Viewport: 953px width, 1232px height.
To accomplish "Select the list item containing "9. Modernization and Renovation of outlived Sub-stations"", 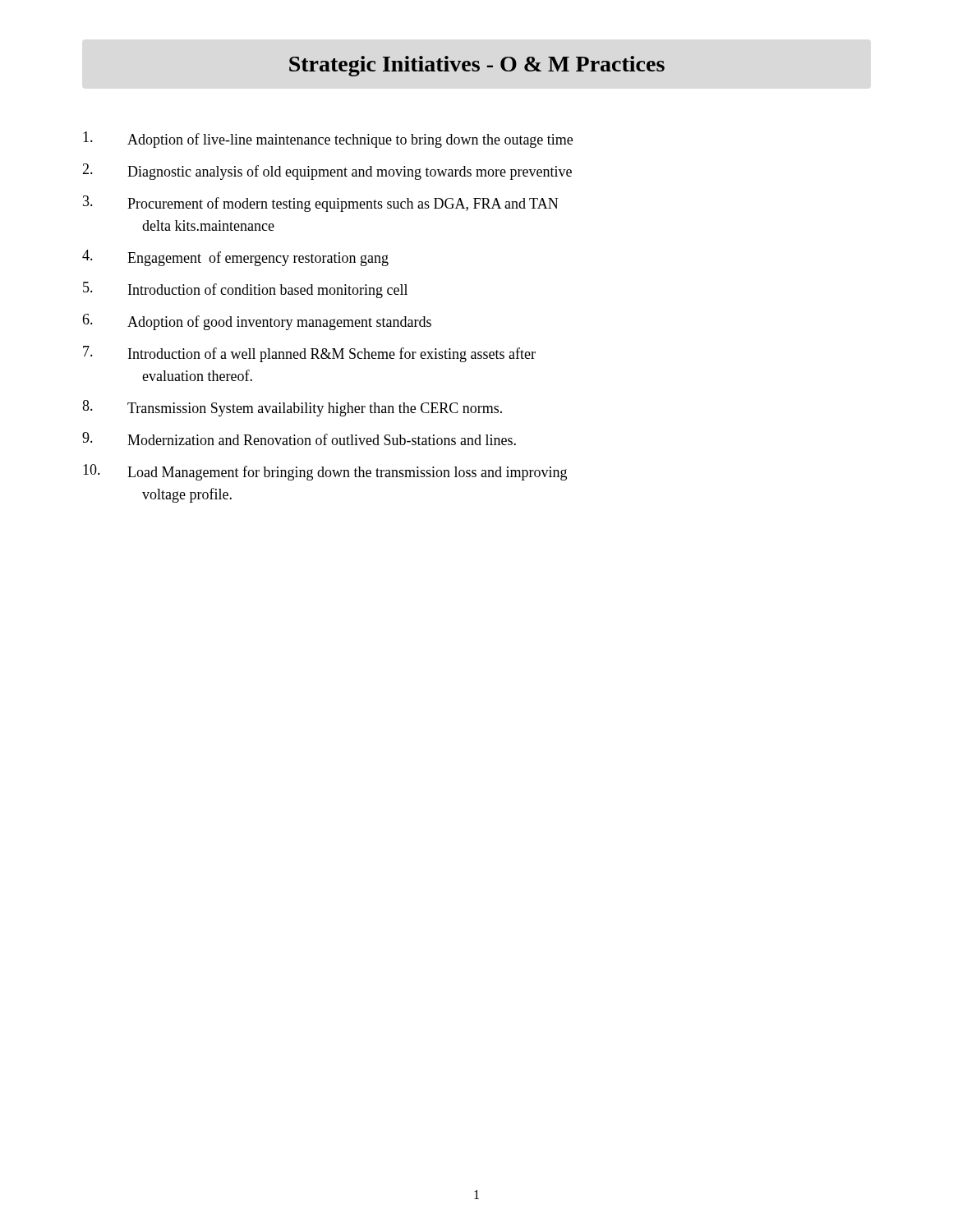I will (299, 441).
